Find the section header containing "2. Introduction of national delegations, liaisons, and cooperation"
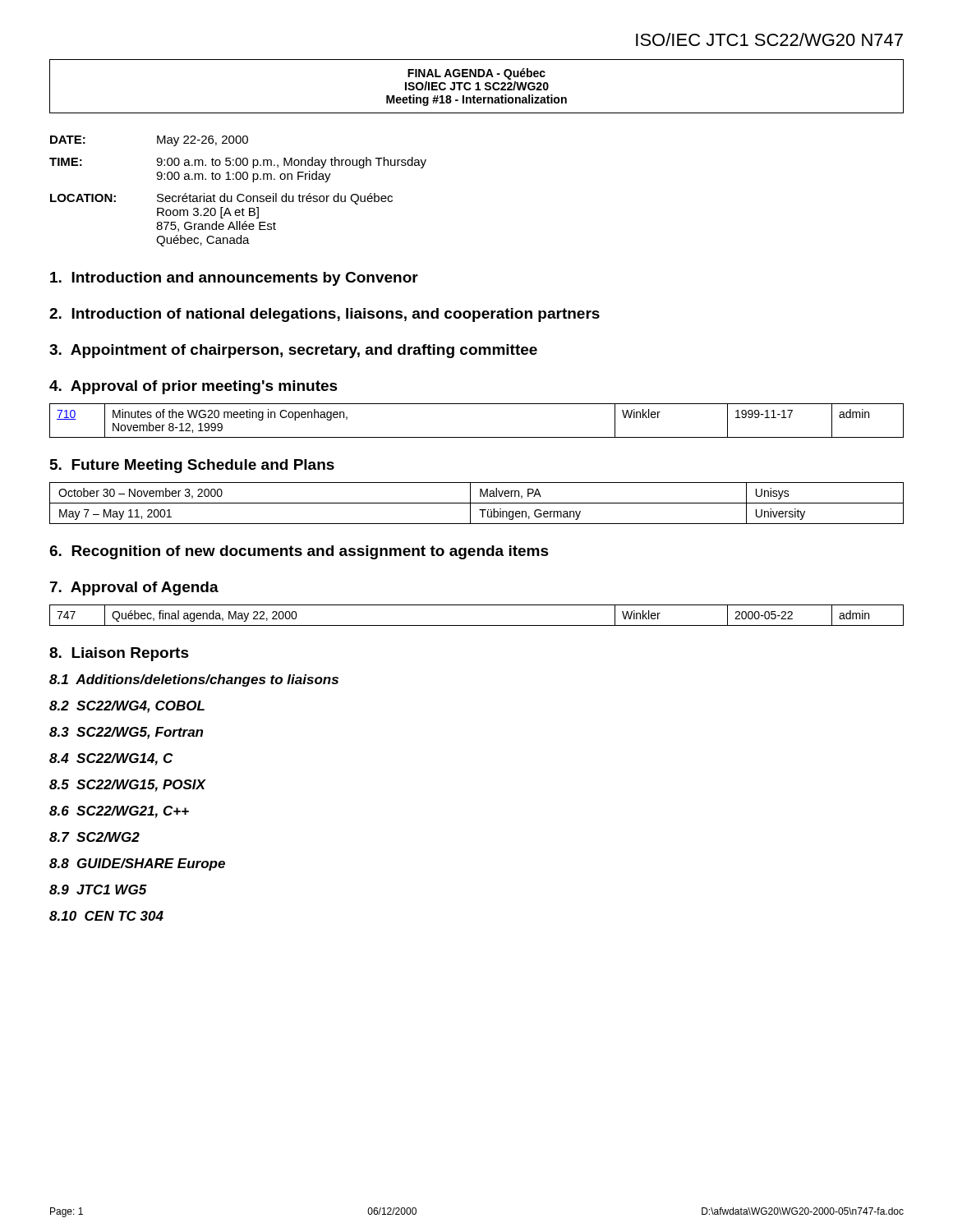This screenshot has height=1232, width=953. (x=325, y=313)
